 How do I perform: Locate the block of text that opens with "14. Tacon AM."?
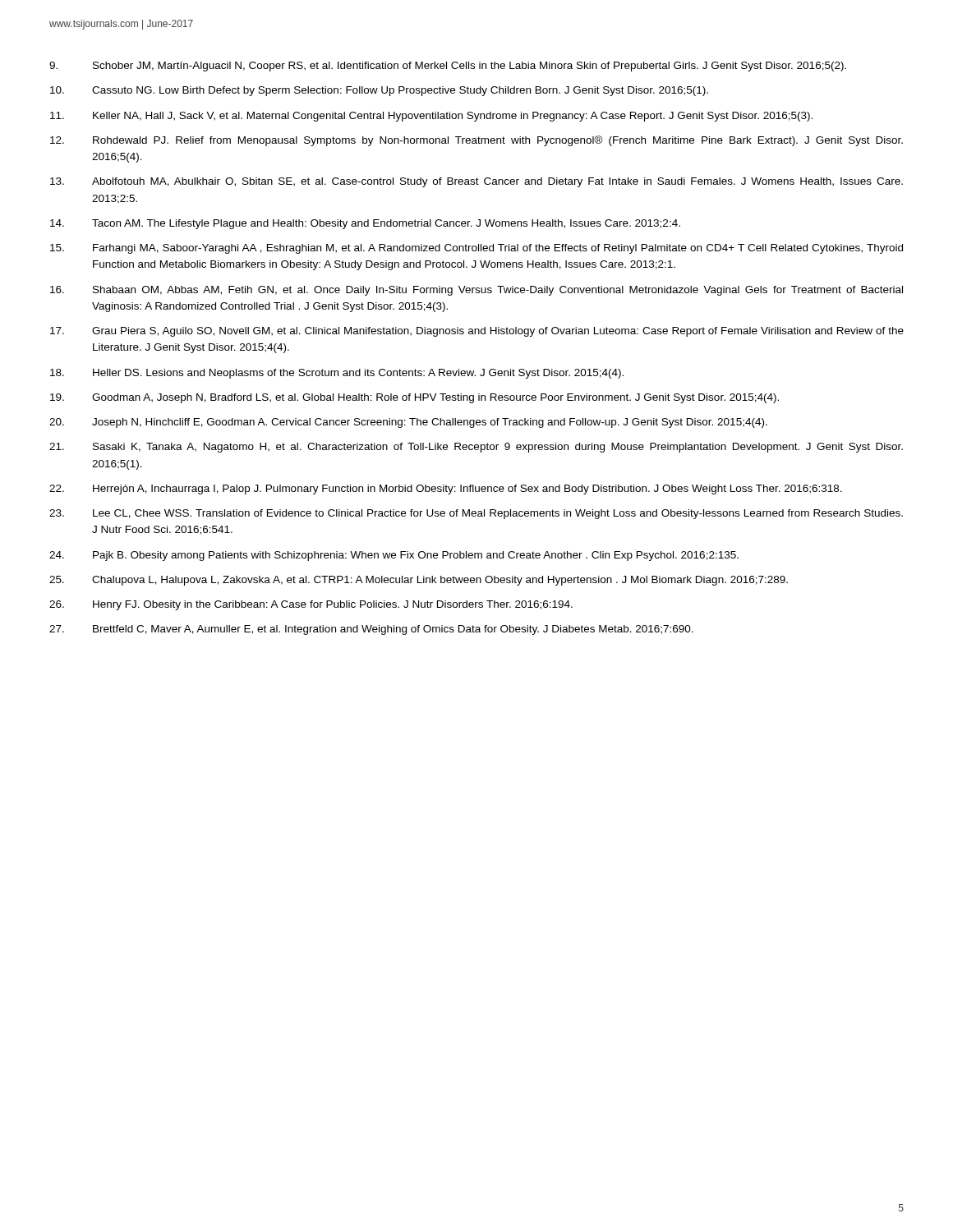pos(476,223)
